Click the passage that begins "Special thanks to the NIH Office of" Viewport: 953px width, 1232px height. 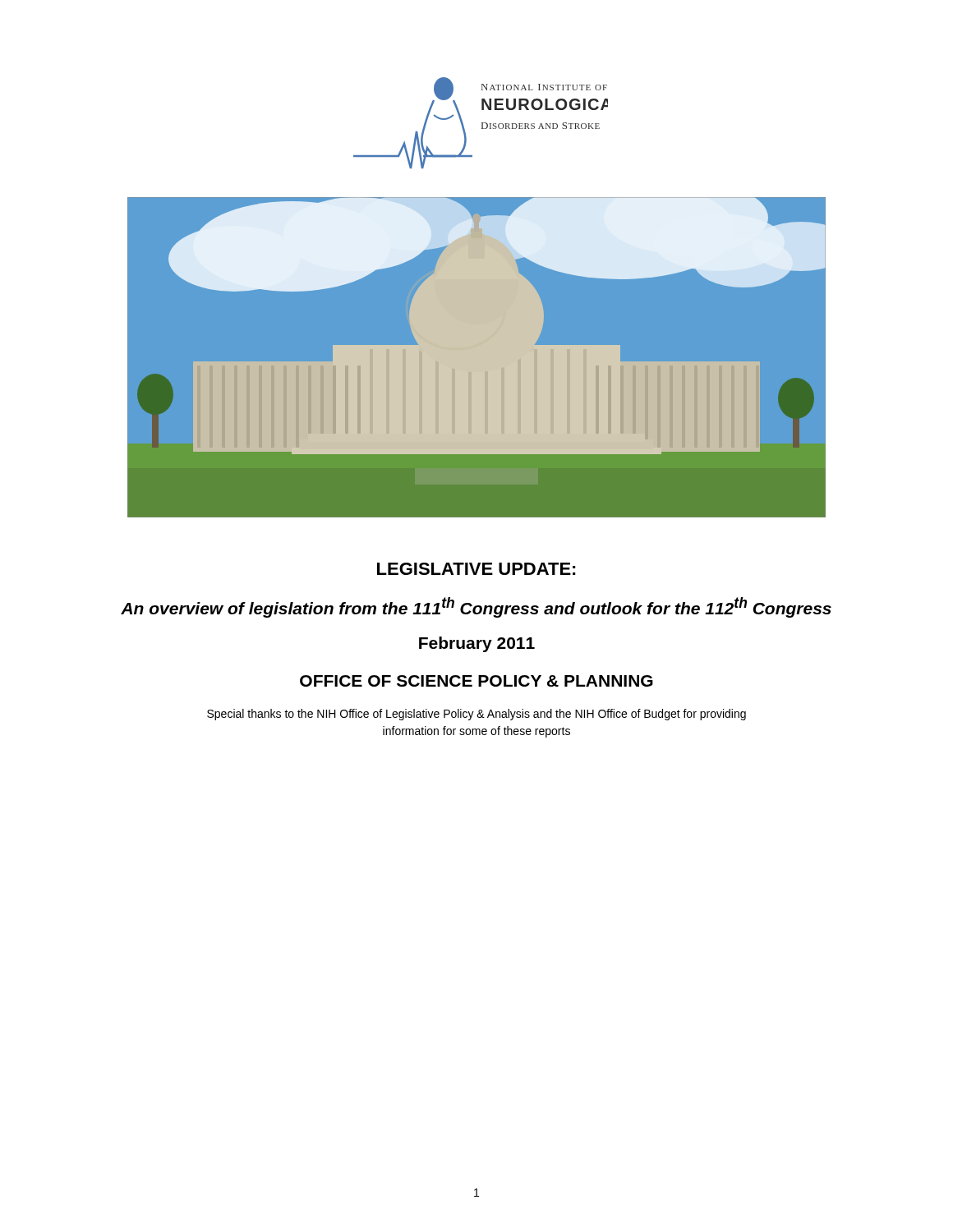tap(476, 722)
